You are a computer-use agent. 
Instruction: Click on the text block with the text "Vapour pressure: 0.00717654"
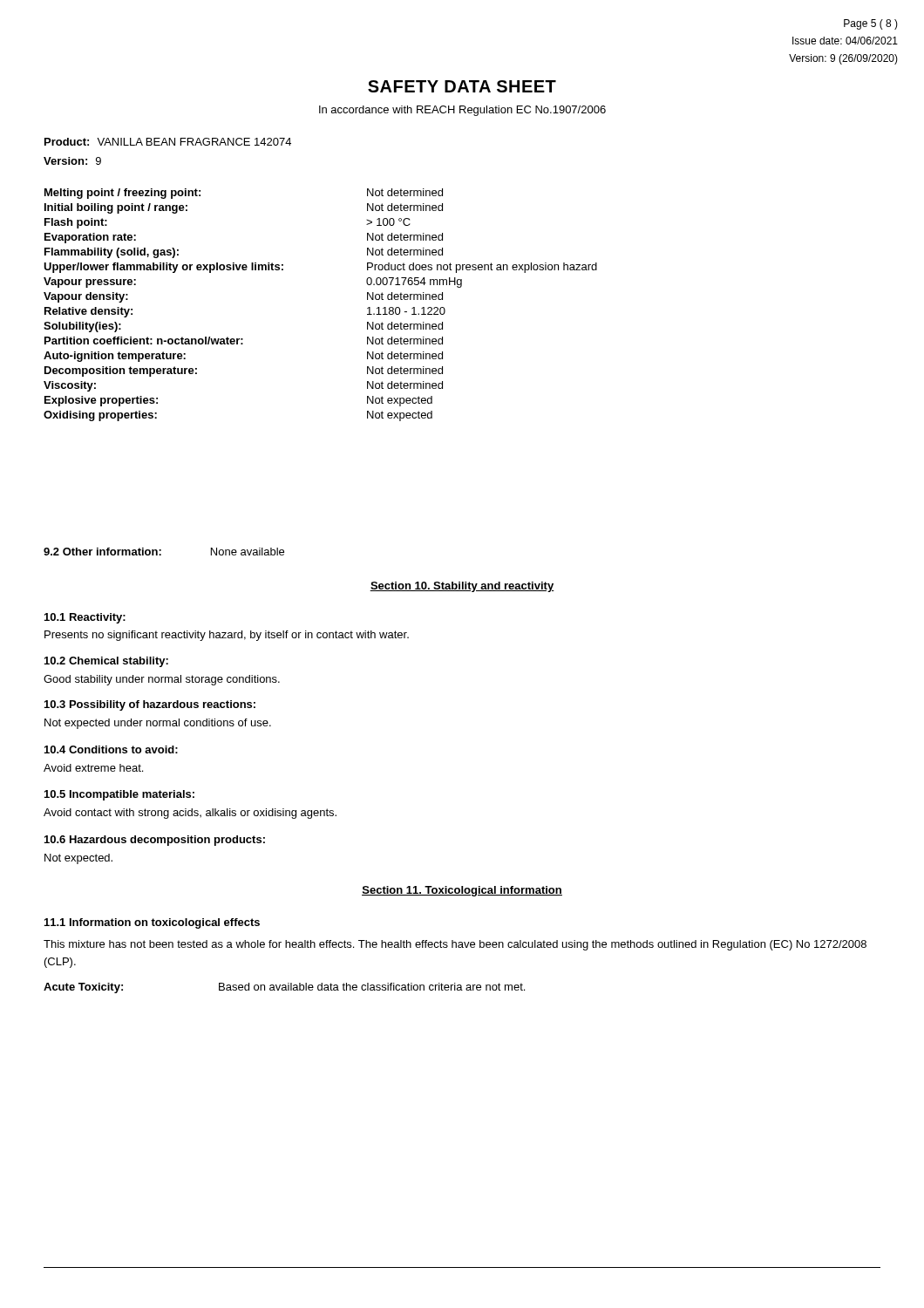(x=253, y=281)
